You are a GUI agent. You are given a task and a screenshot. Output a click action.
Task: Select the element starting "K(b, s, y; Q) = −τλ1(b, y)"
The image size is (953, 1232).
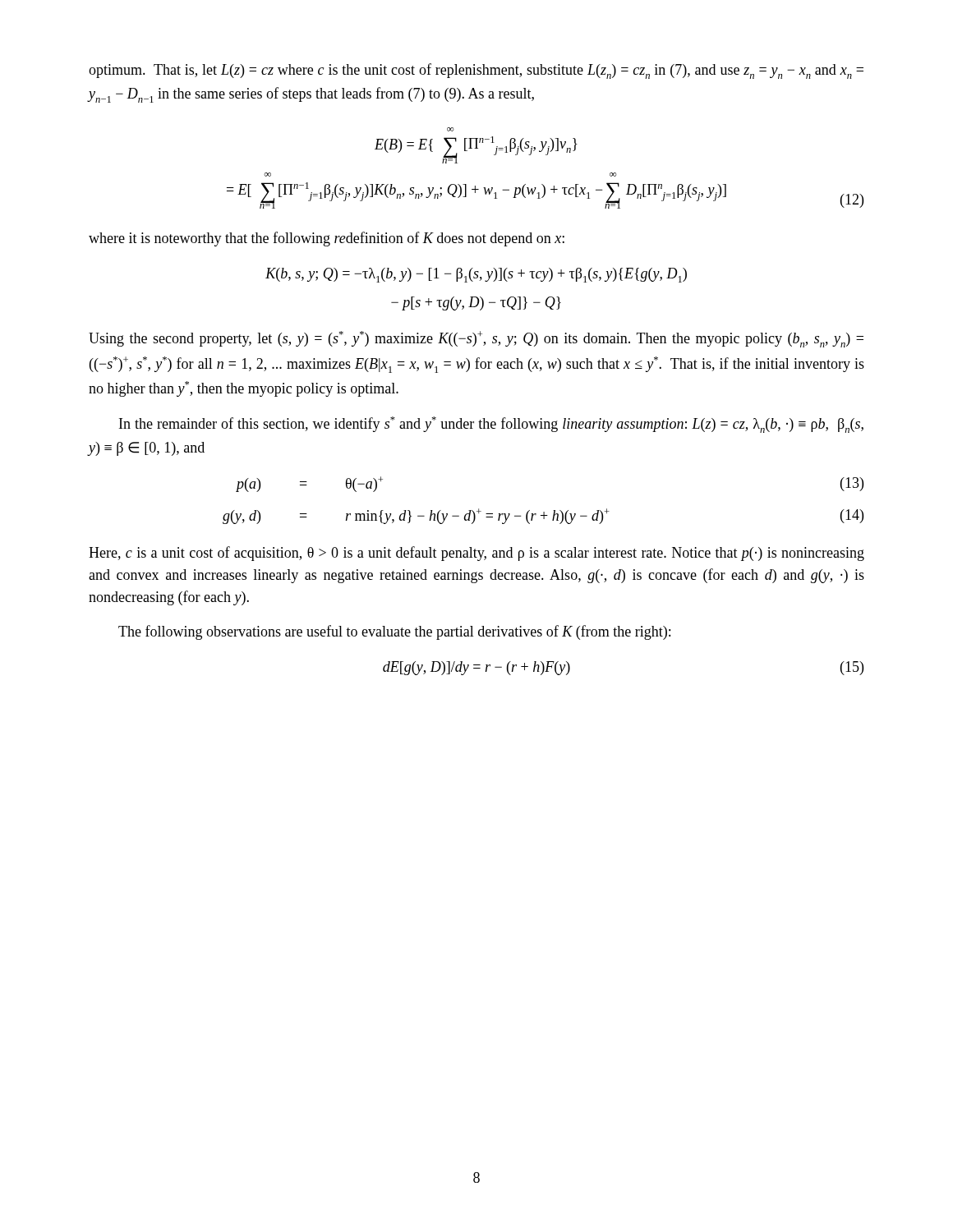(476, 288)
